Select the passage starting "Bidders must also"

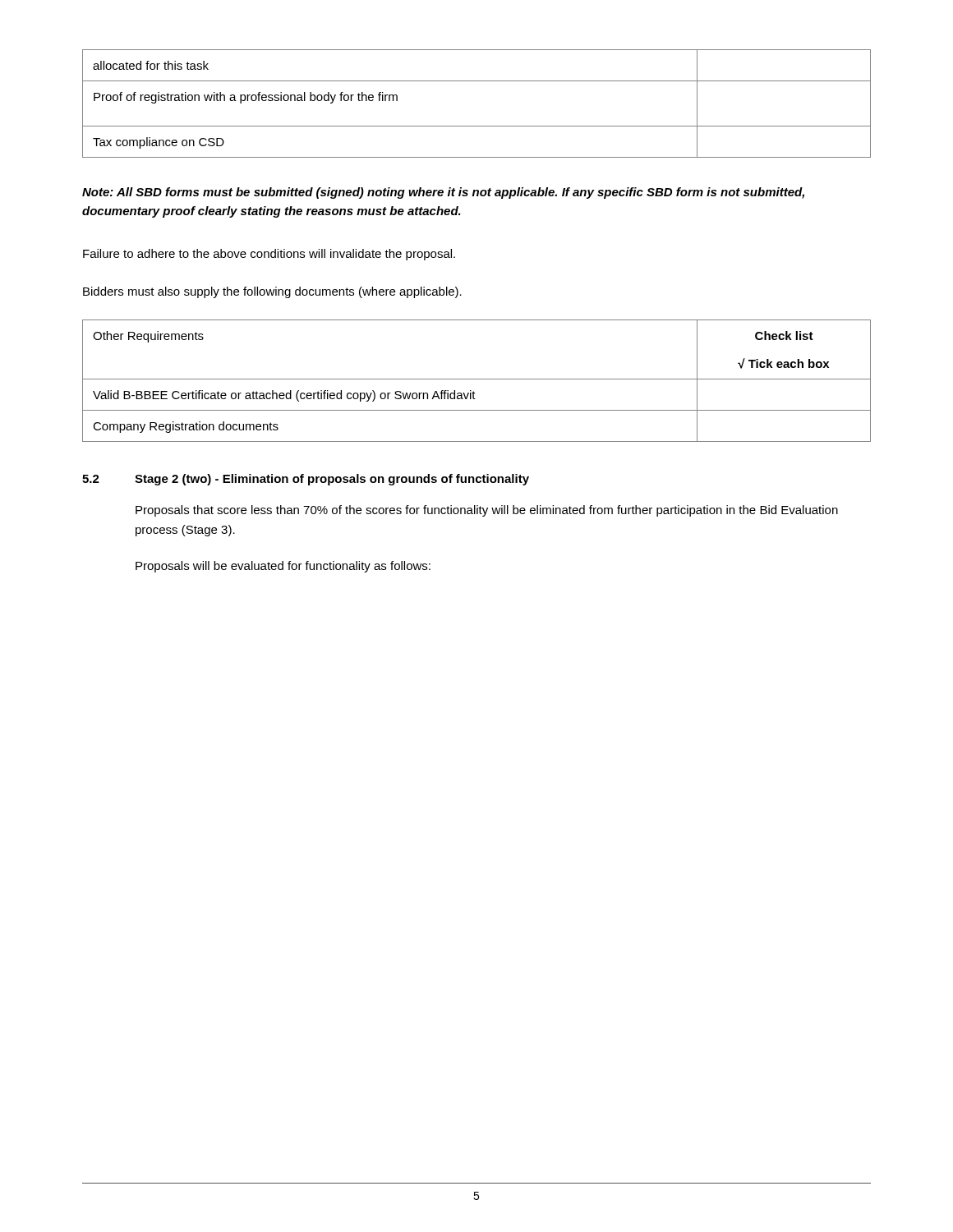(x=272, y=291)
